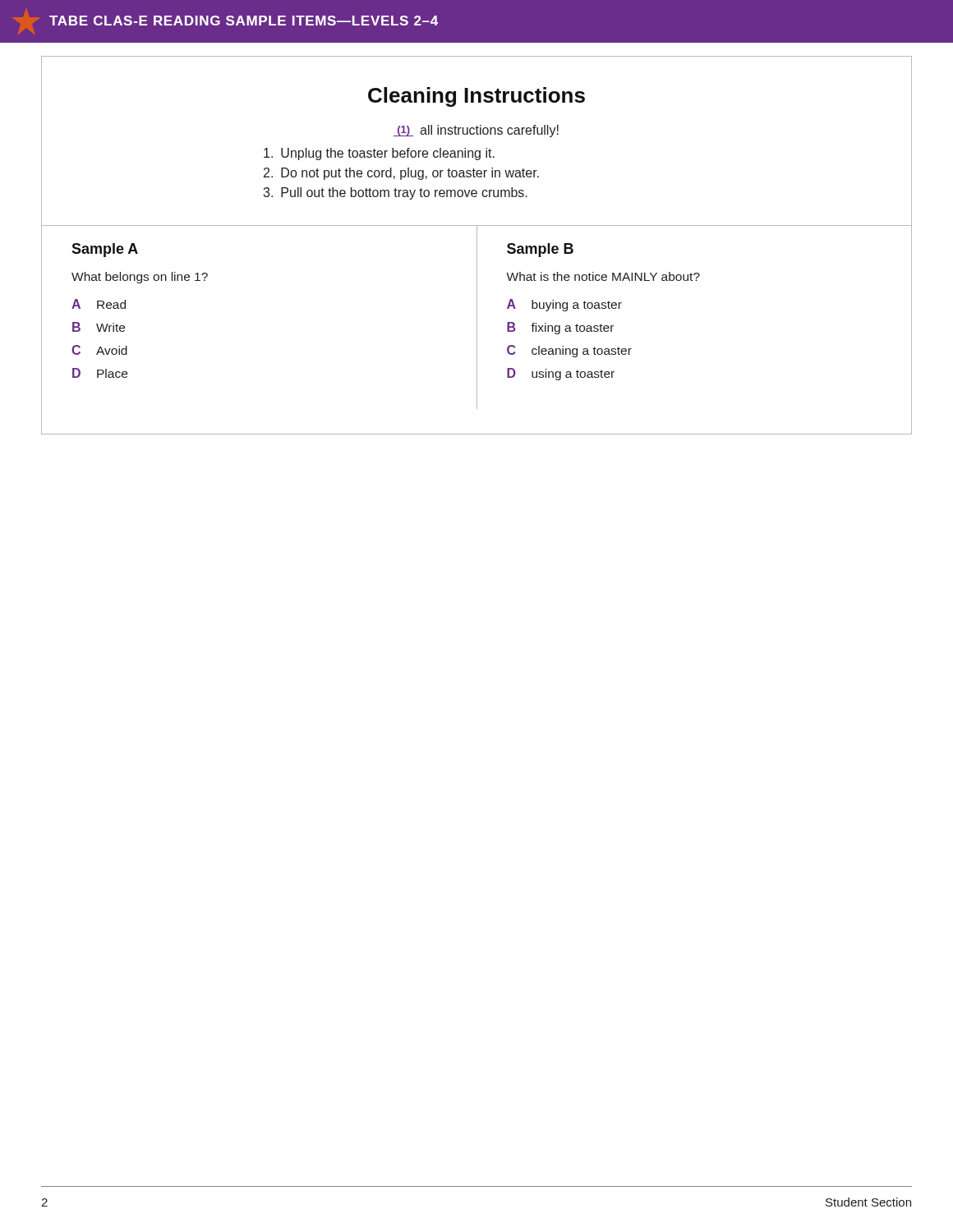Screen dimensions: 1232x953
Task: Click the passage that begins "2.Do not put the cord, plug, or"
Action: [401, 173]
